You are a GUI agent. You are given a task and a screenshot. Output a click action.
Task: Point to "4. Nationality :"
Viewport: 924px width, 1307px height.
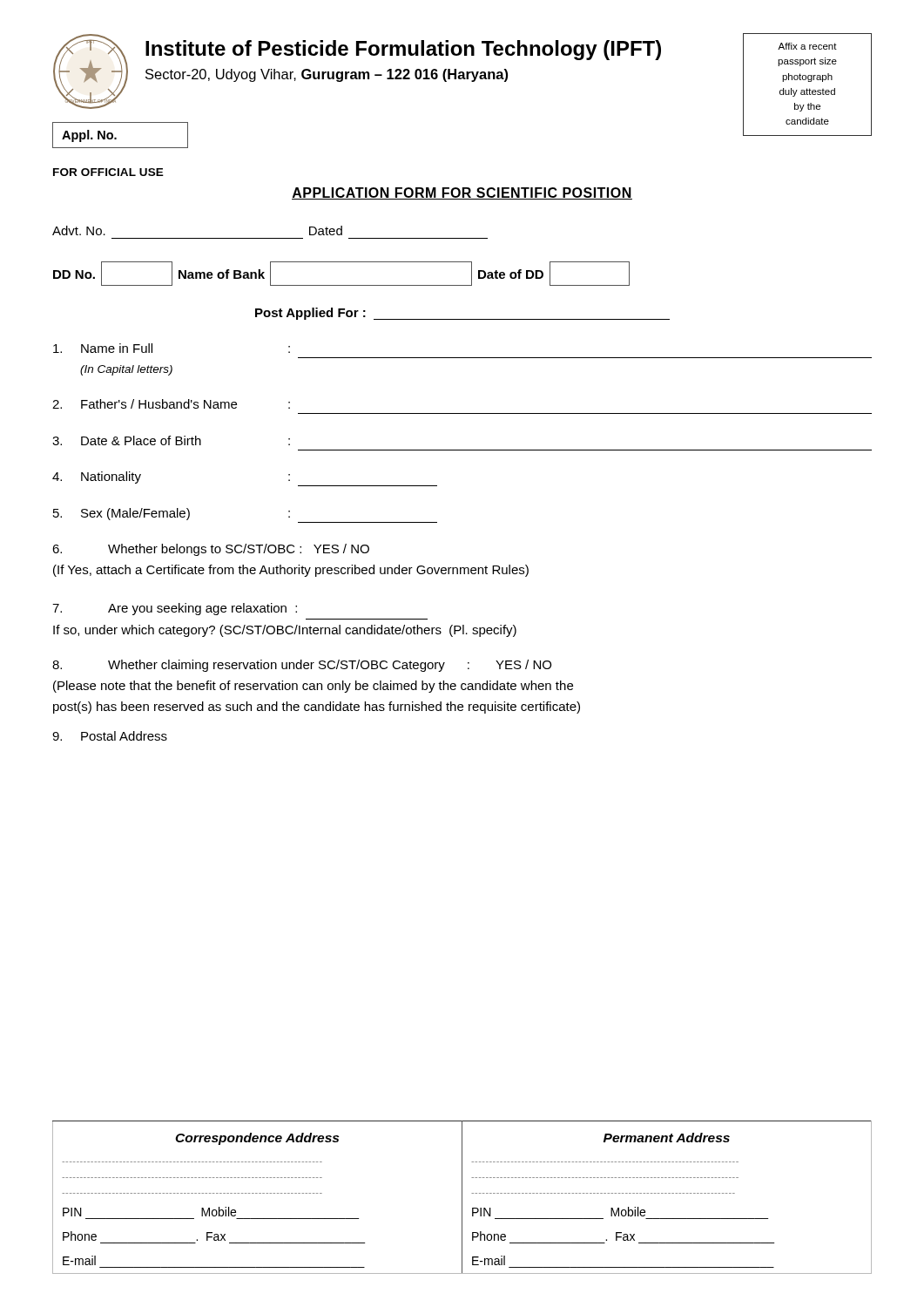pos(113,477)
